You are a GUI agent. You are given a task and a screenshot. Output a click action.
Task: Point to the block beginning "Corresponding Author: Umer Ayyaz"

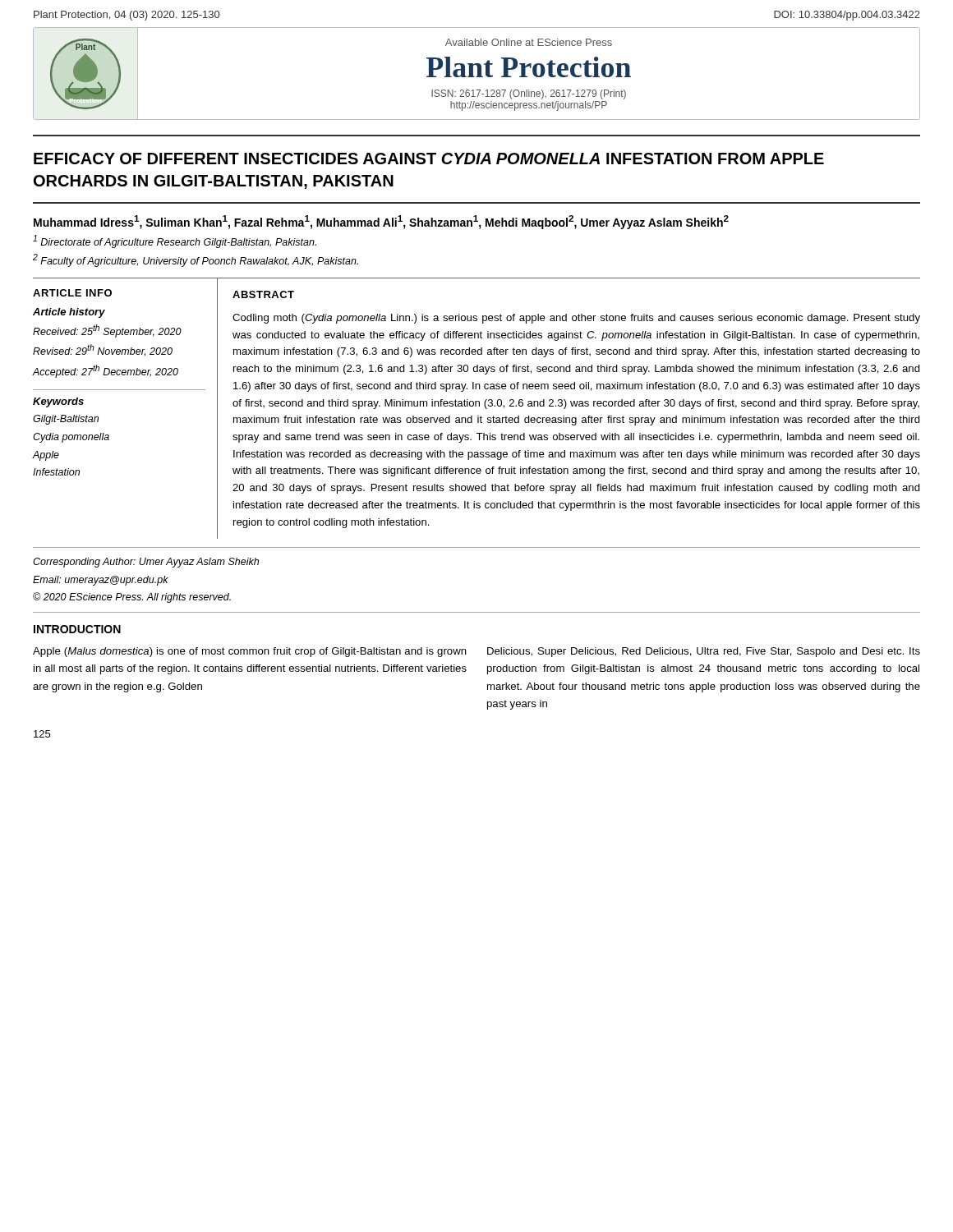click(146, 579)
